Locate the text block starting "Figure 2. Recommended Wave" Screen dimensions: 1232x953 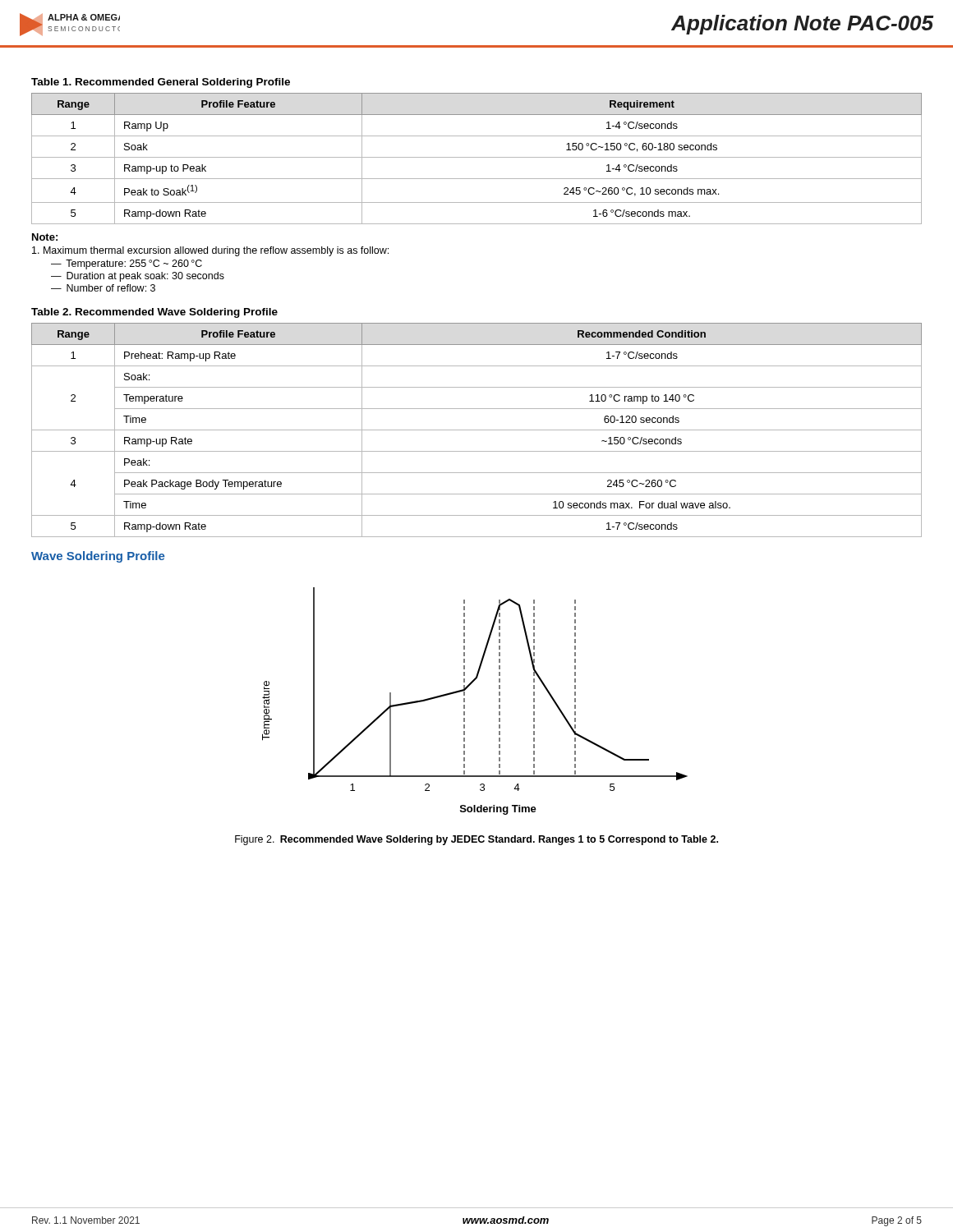tap(476, 840)
